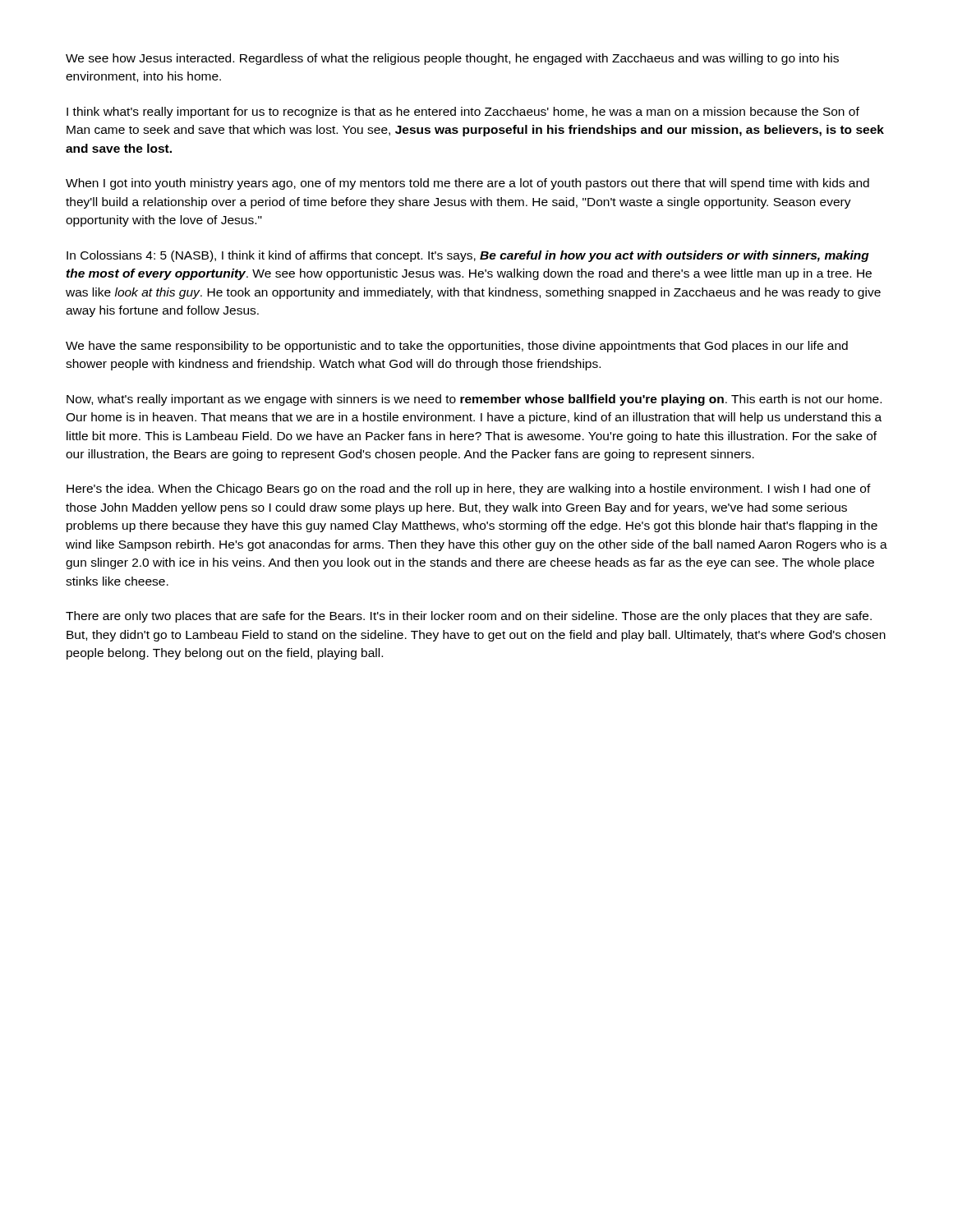The image size is (953, 1232).
Task: Find the text starting "When I got into youth ministry years"
Action: (468, 201)
